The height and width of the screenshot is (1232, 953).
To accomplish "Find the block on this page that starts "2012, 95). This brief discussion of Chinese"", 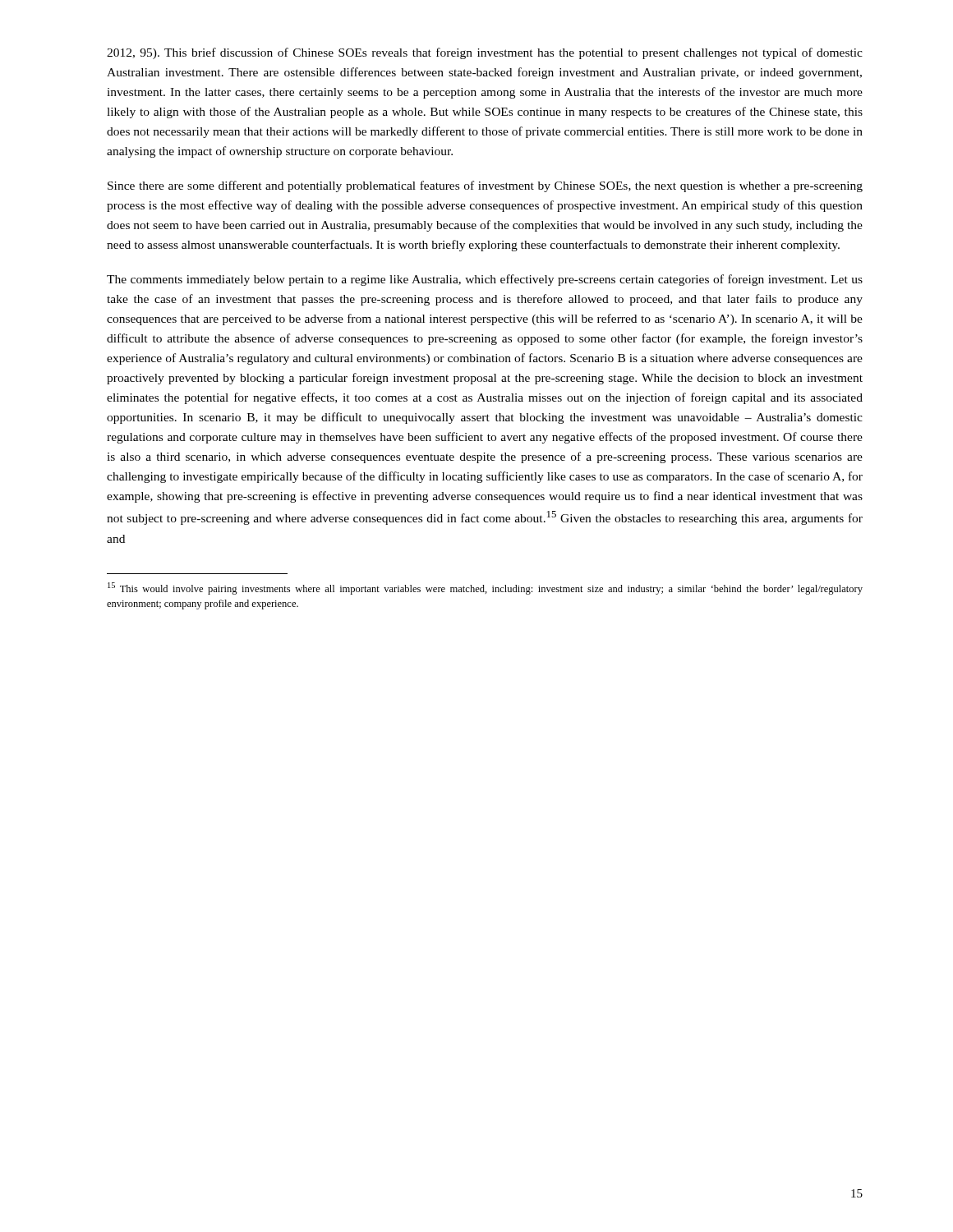I will [485, 102].
